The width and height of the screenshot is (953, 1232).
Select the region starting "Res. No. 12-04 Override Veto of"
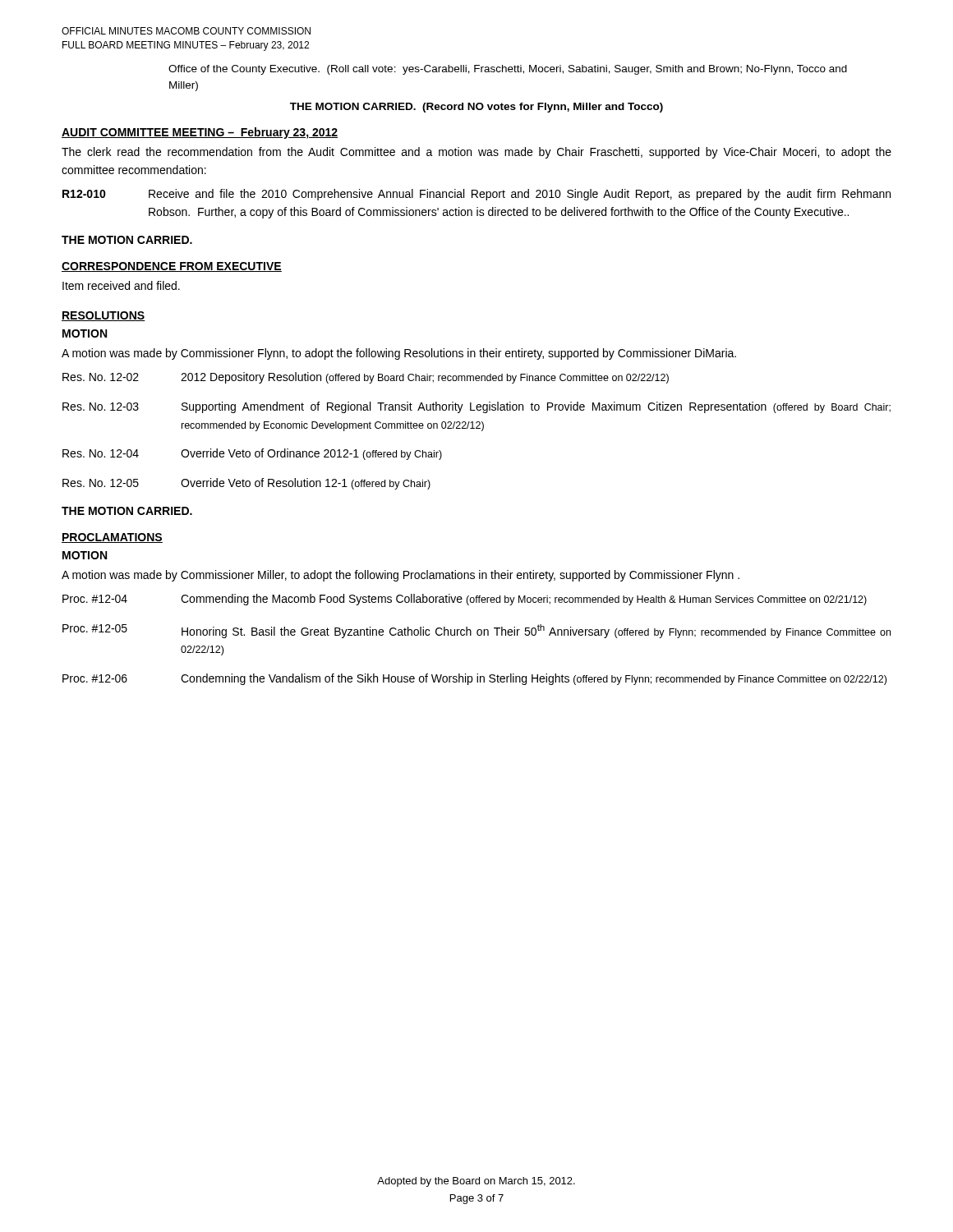252,454
